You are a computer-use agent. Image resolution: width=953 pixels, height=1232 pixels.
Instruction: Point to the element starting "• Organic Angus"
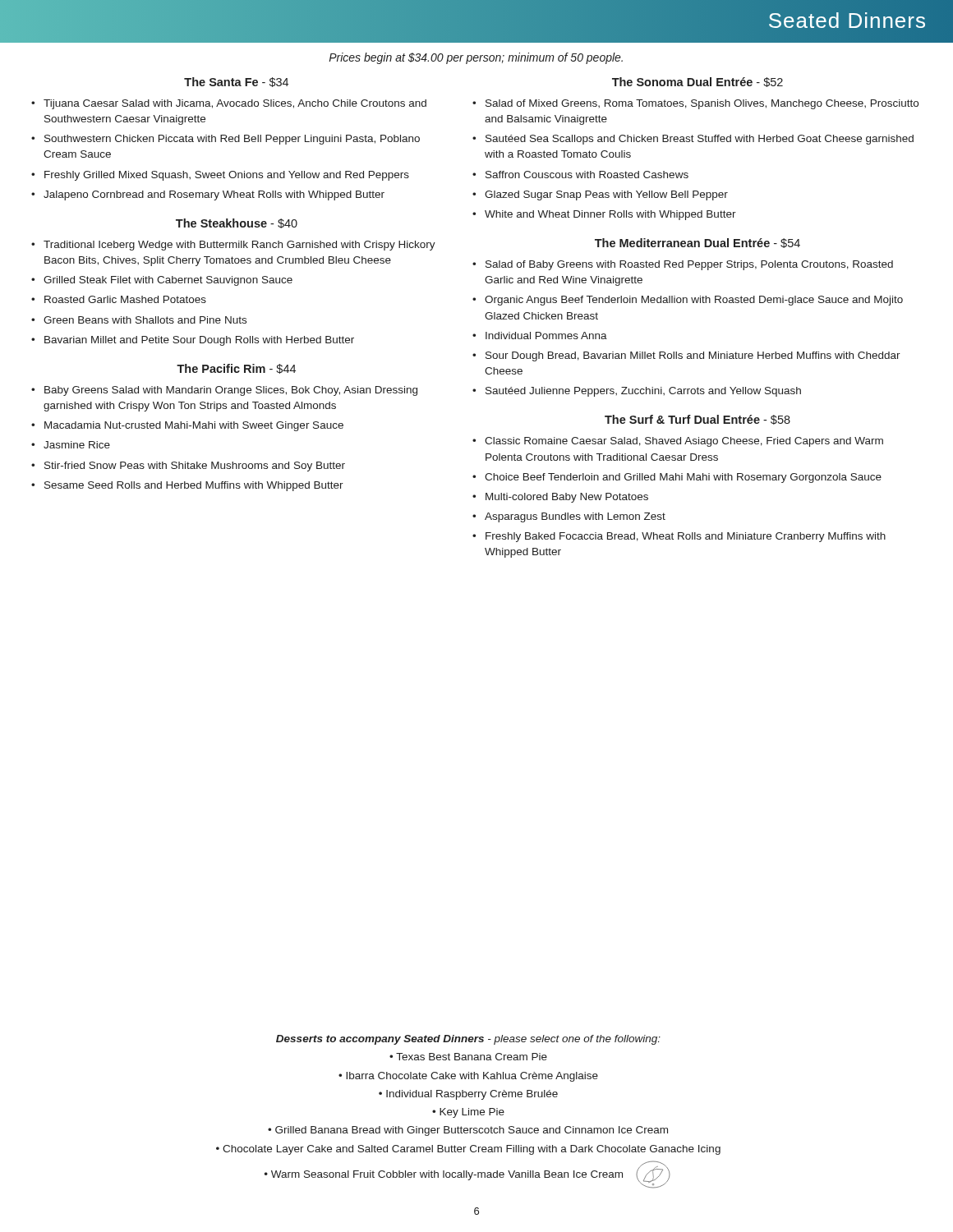coord(688,307)
